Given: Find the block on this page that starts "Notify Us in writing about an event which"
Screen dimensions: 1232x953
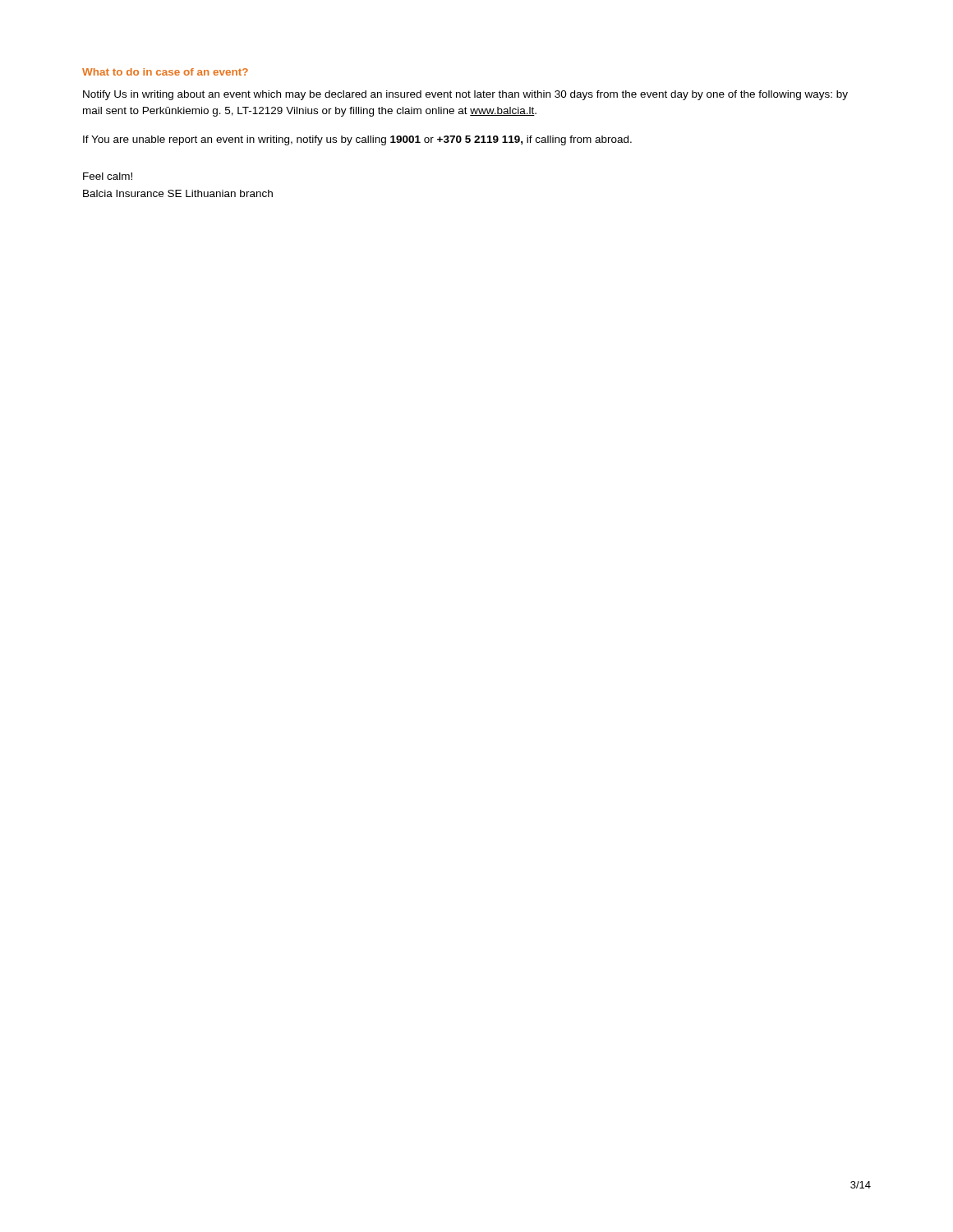Looking at the screenshot, I should (465, 102).
